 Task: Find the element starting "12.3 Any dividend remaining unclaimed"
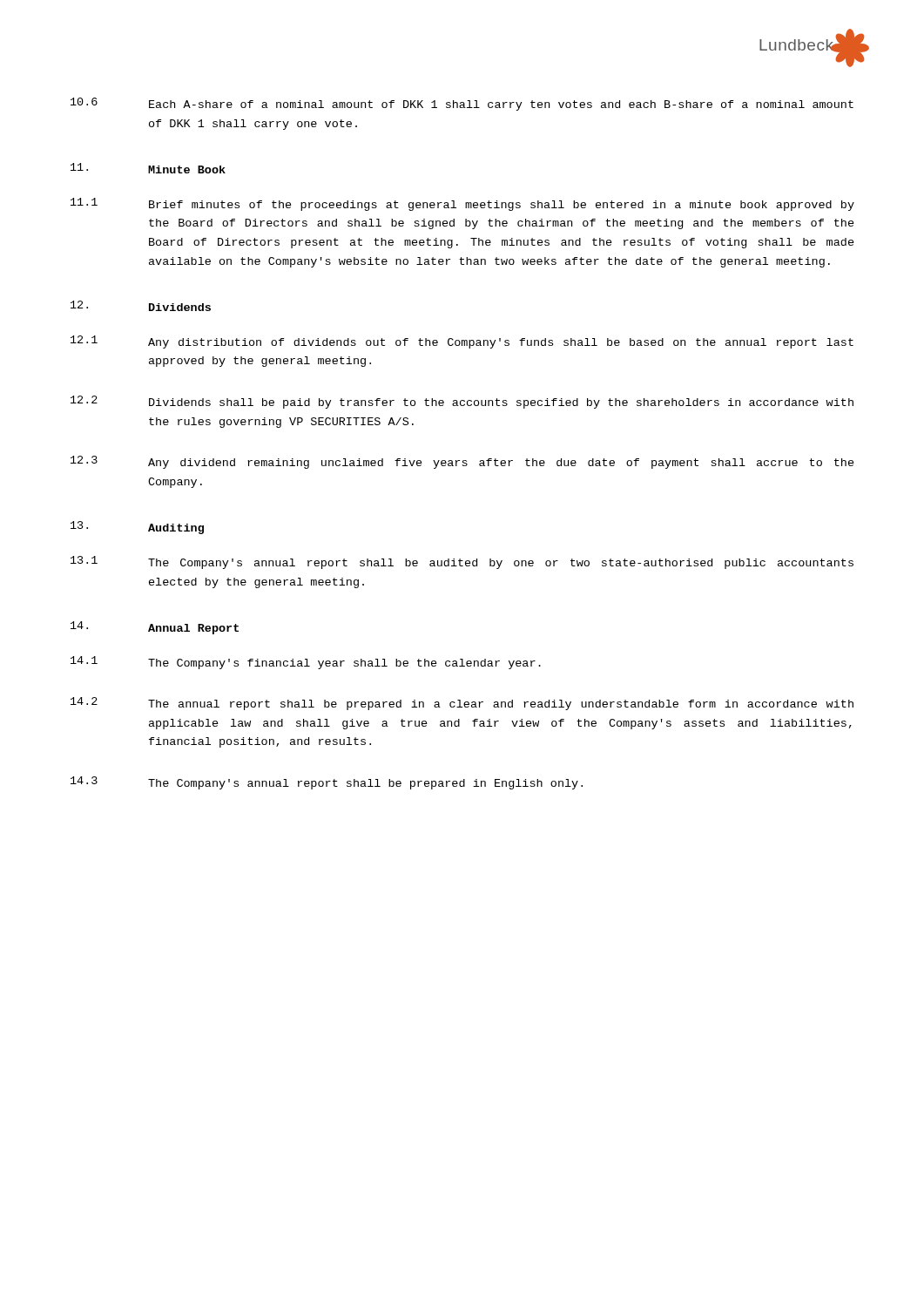[x=462, y=473]
